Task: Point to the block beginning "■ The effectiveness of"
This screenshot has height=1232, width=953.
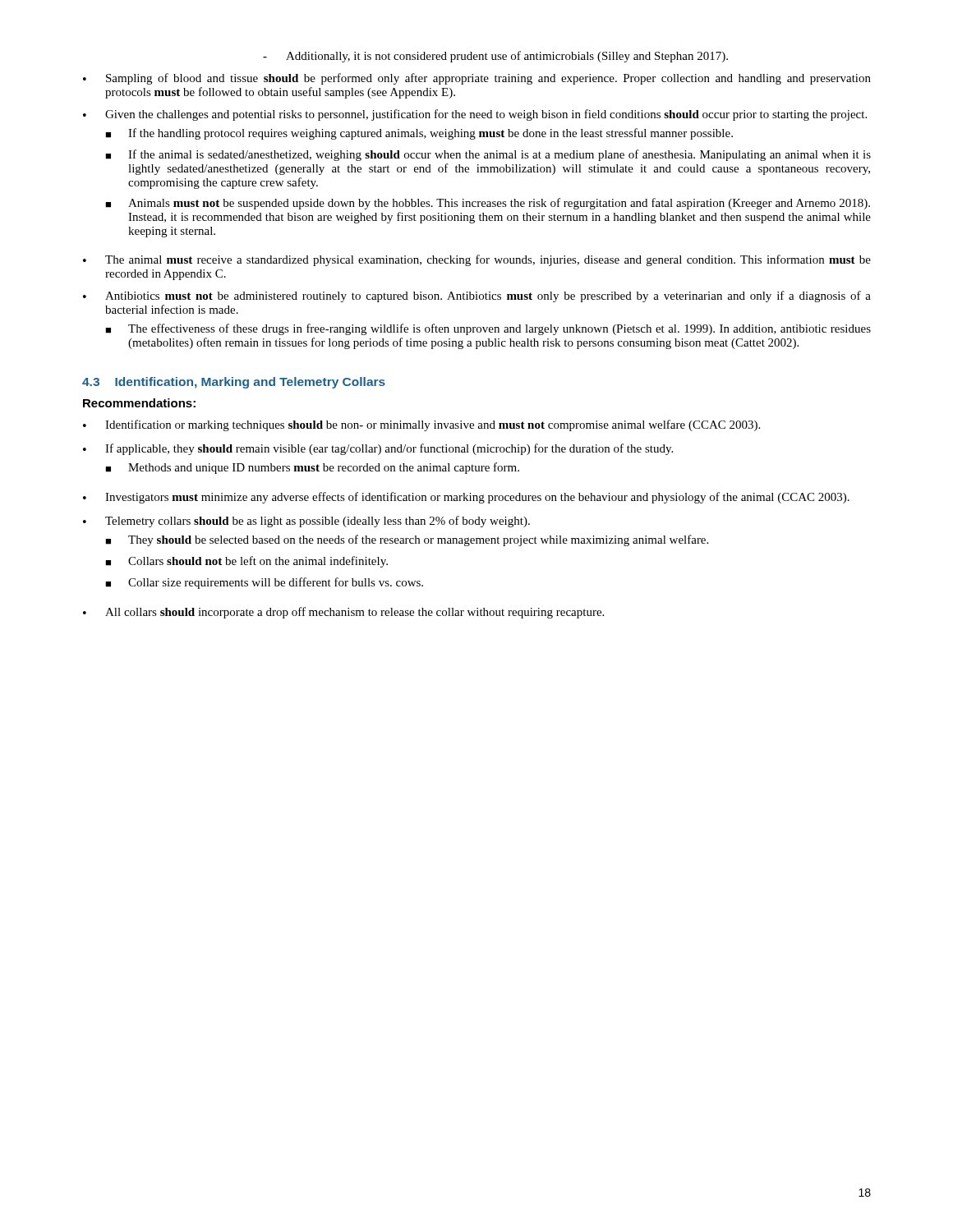Action: [488, 336]
